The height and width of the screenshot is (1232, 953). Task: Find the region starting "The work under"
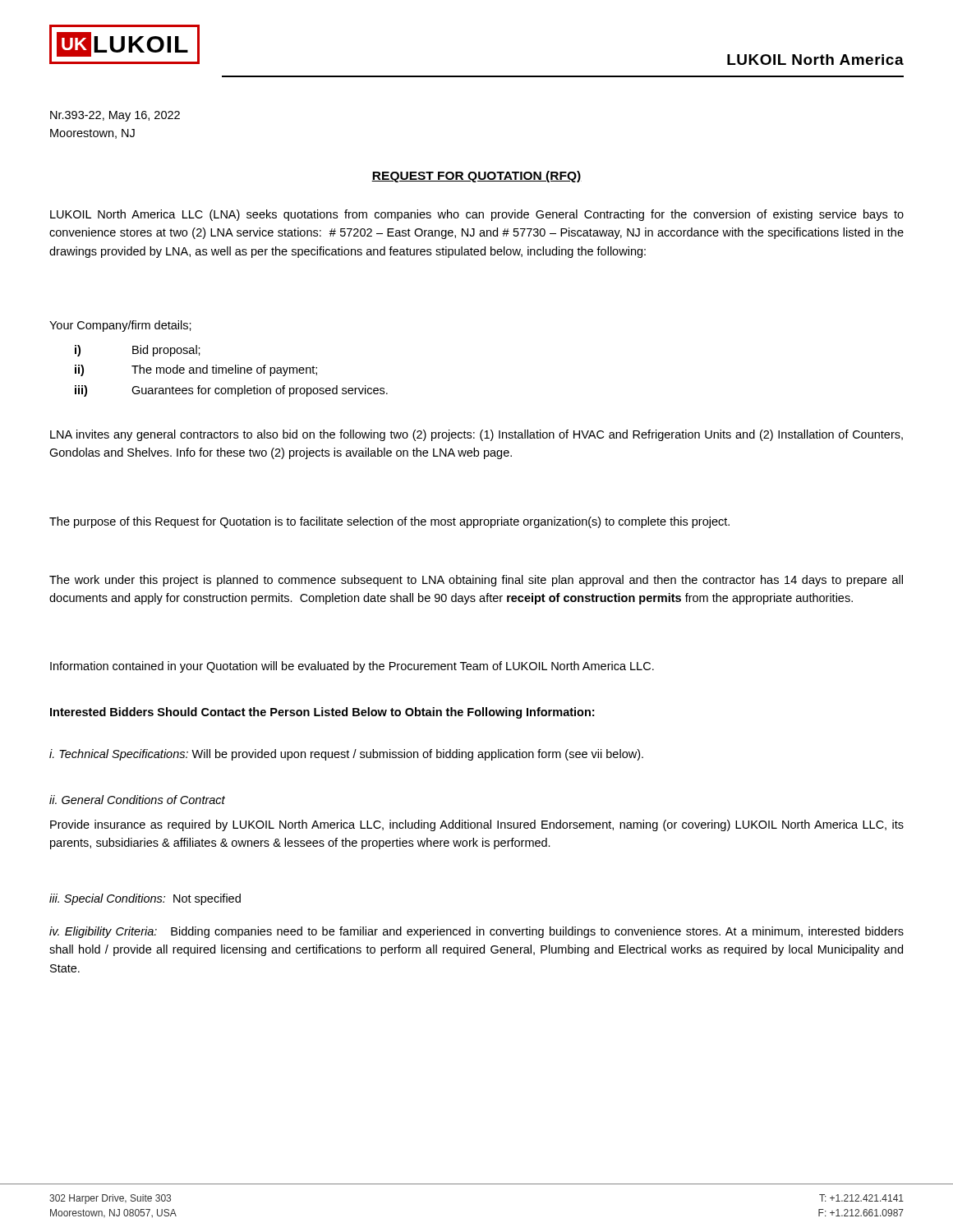click(x=476, y=589)
